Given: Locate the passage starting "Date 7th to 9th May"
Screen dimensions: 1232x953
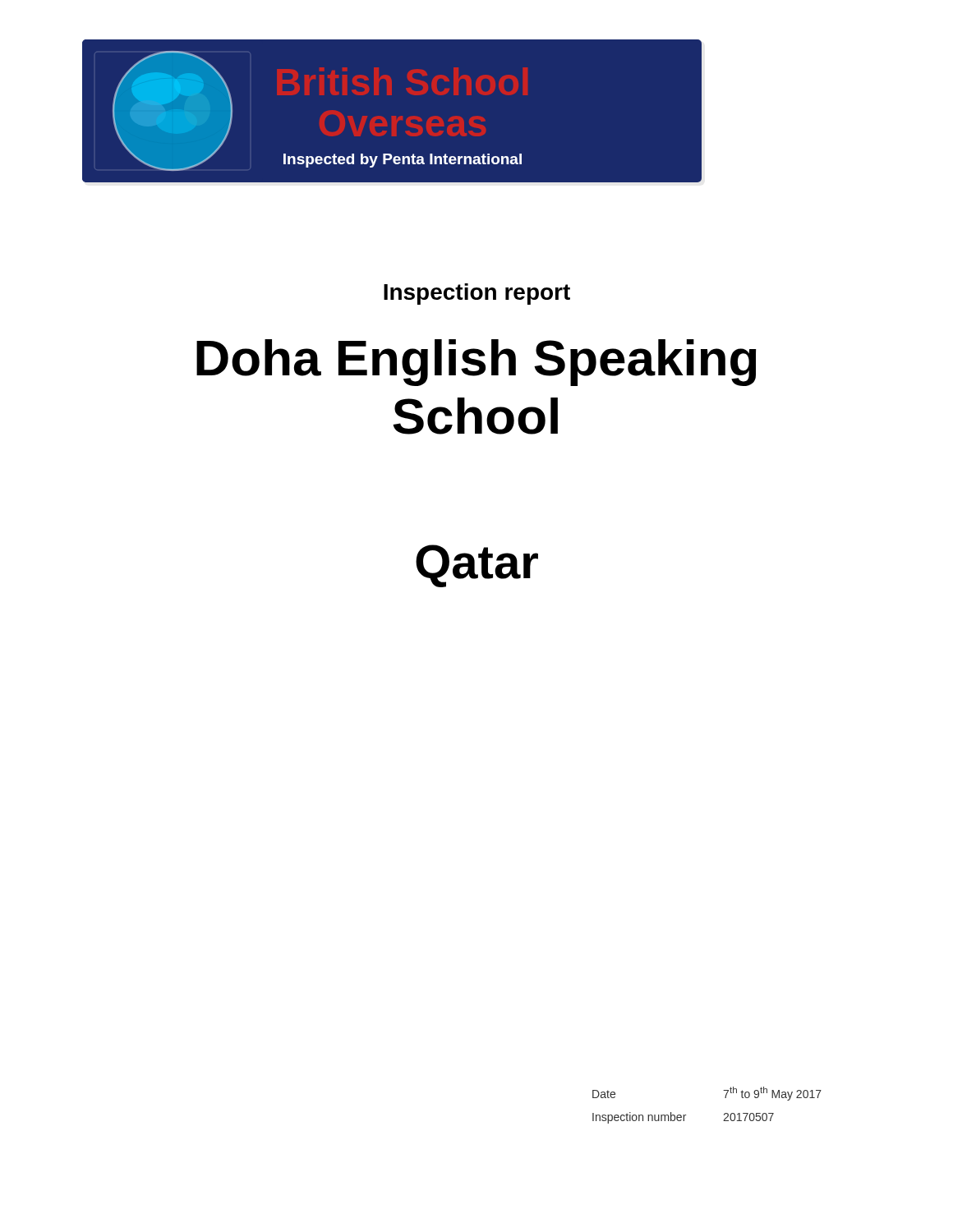Looking at the screenshot, I should (x=608, y=1094).
